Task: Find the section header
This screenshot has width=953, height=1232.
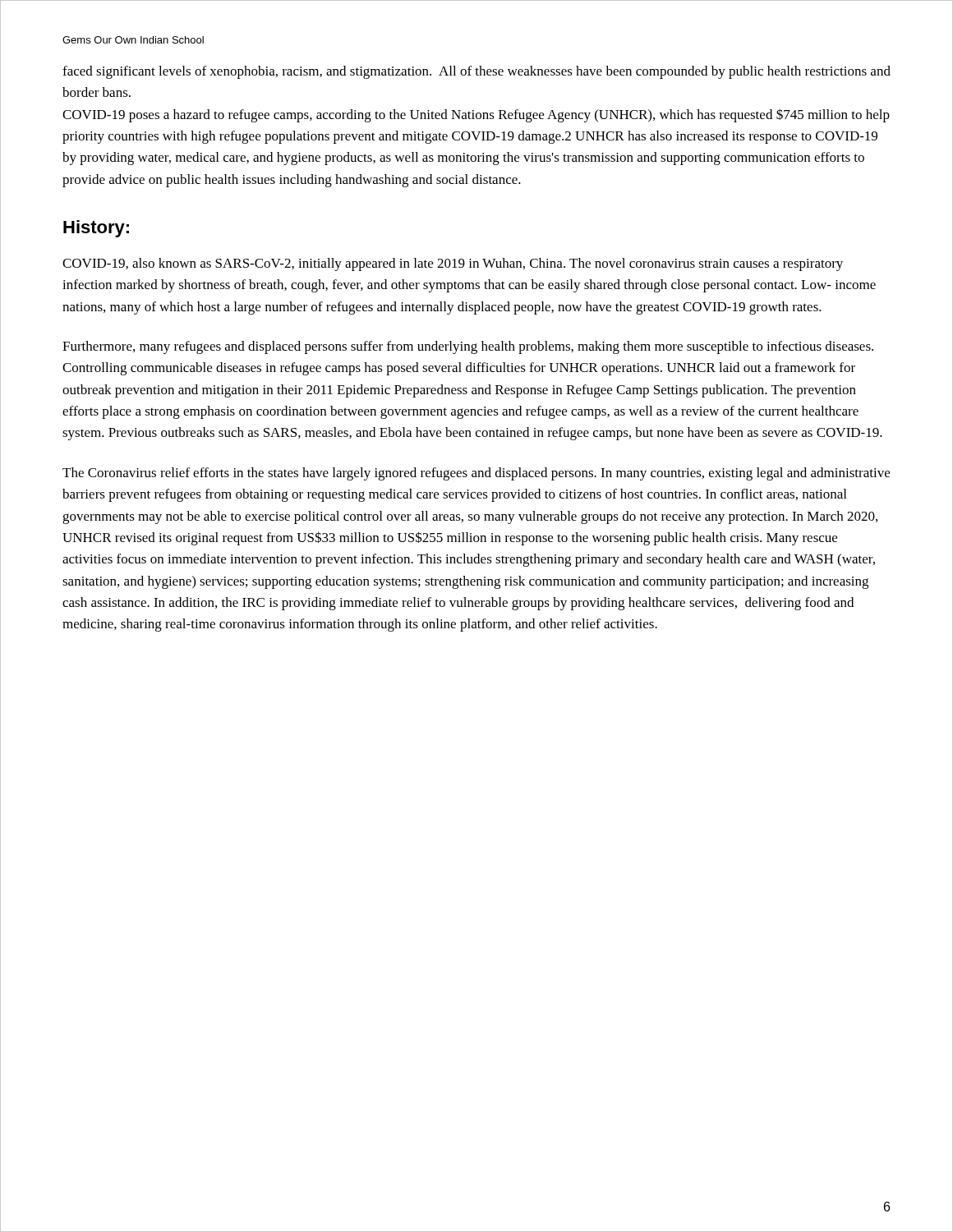Action: [97, 227]
